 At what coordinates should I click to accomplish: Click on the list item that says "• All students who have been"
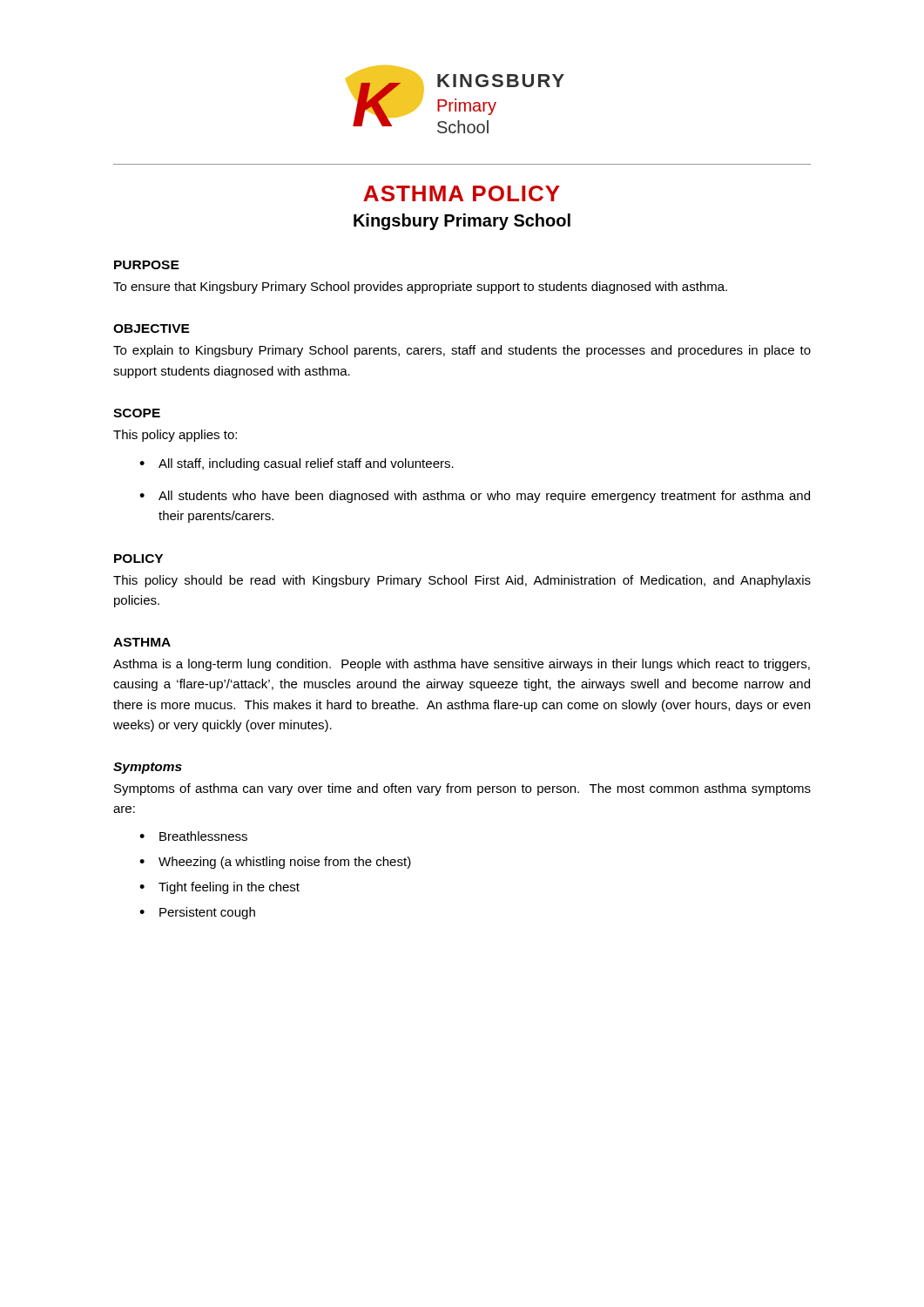point(475,506)
